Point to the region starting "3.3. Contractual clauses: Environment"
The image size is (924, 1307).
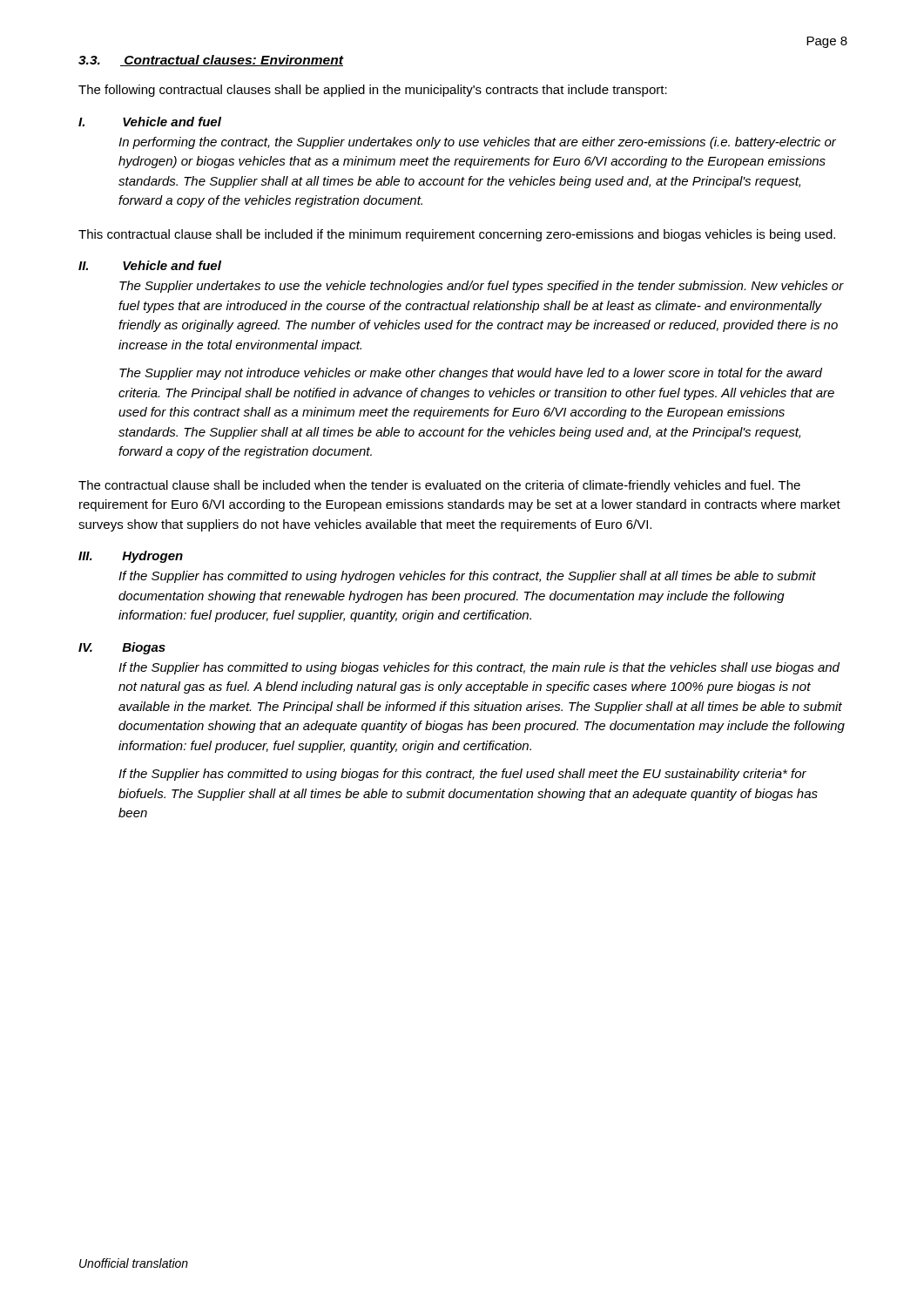(x=211, y=60)
